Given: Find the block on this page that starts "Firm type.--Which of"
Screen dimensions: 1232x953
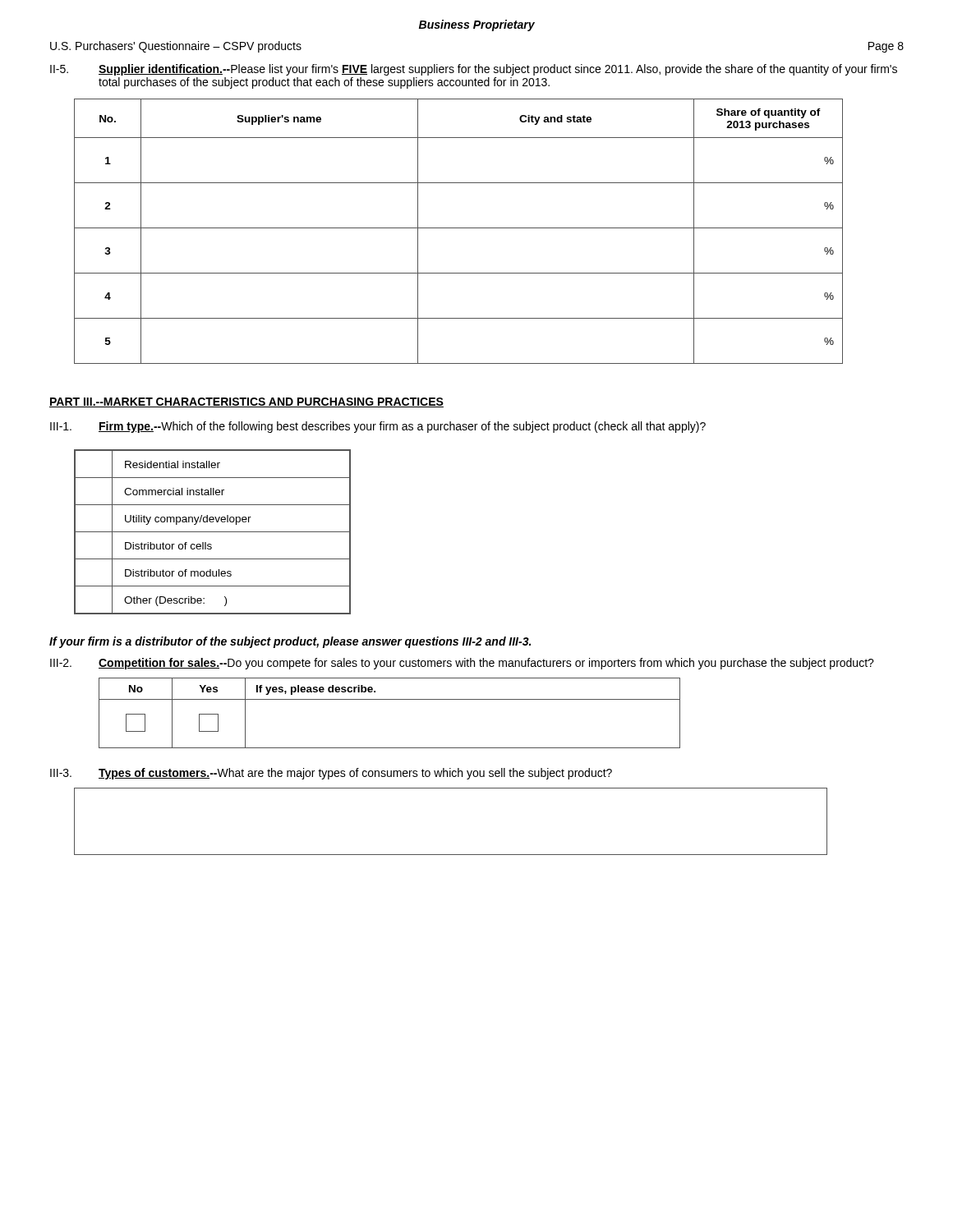Looking at the screenshot, I should pyautogui.click(x=402, y=426).
